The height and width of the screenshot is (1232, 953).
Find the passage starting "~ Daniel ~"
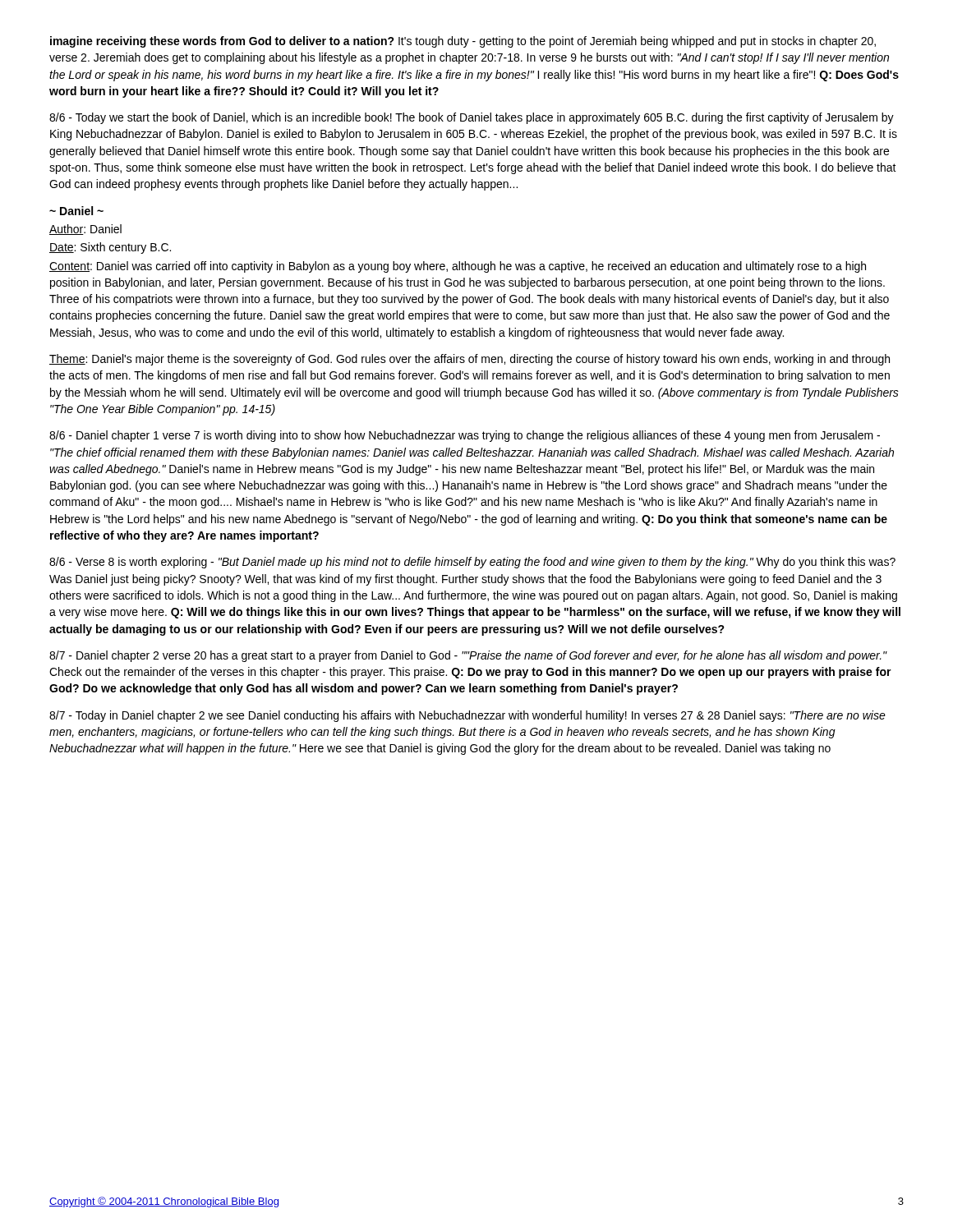(76, 211)
